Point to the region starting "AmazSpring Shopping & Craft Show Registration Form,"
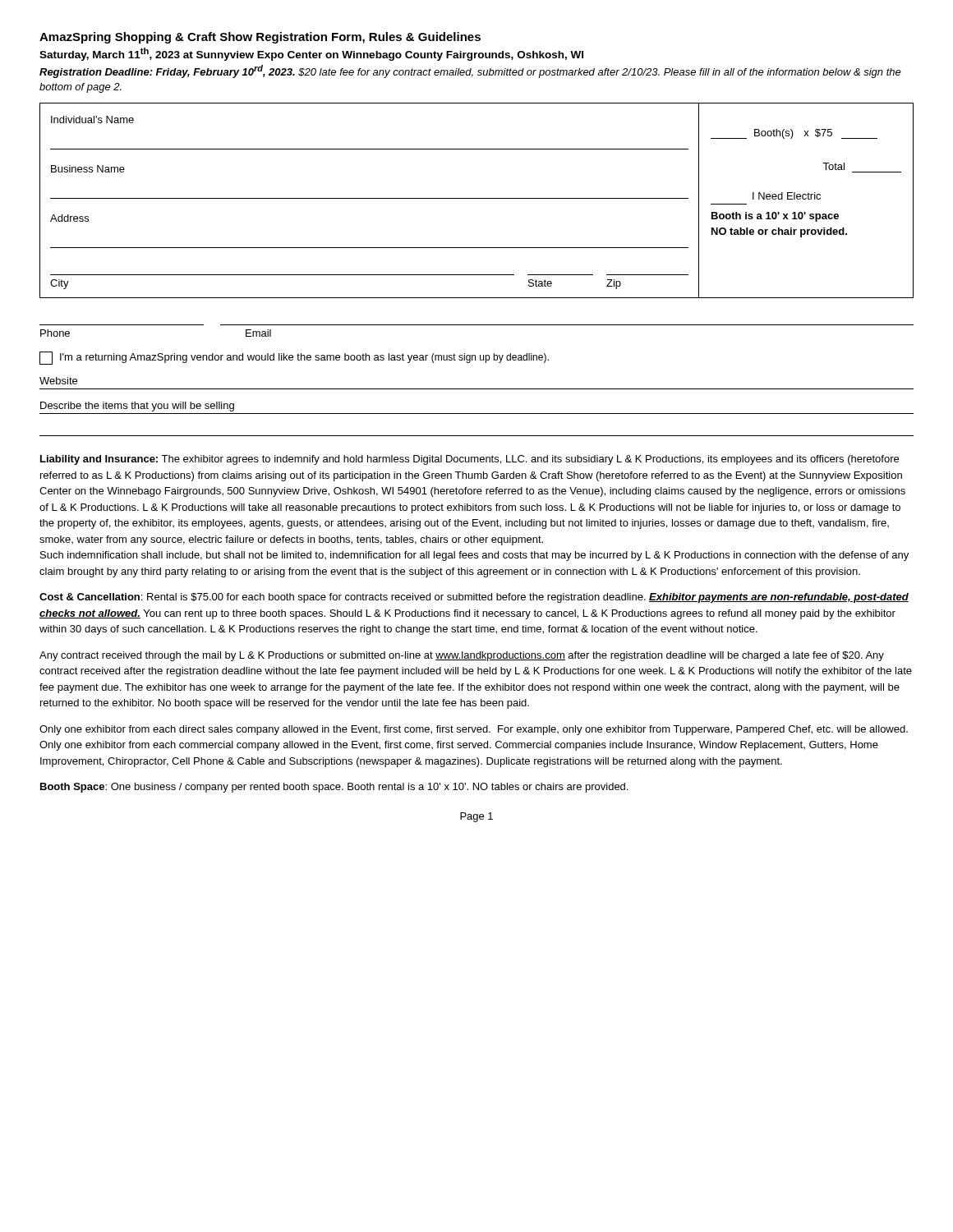This screenshot has height=1232, width=953. (x=260, y=37)
